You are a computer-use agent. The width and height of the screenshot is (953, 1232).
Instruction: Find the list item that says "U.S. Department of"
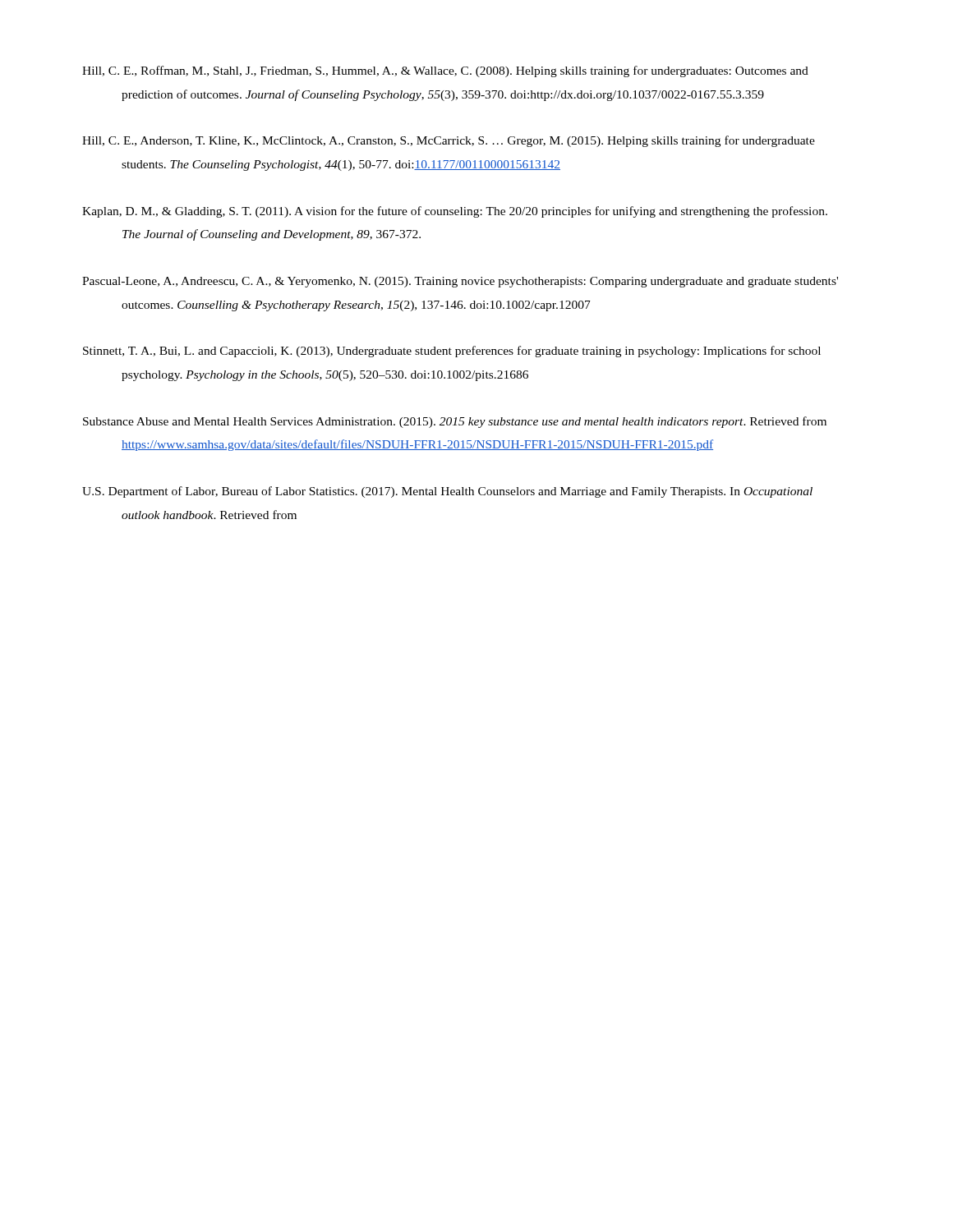447,503
